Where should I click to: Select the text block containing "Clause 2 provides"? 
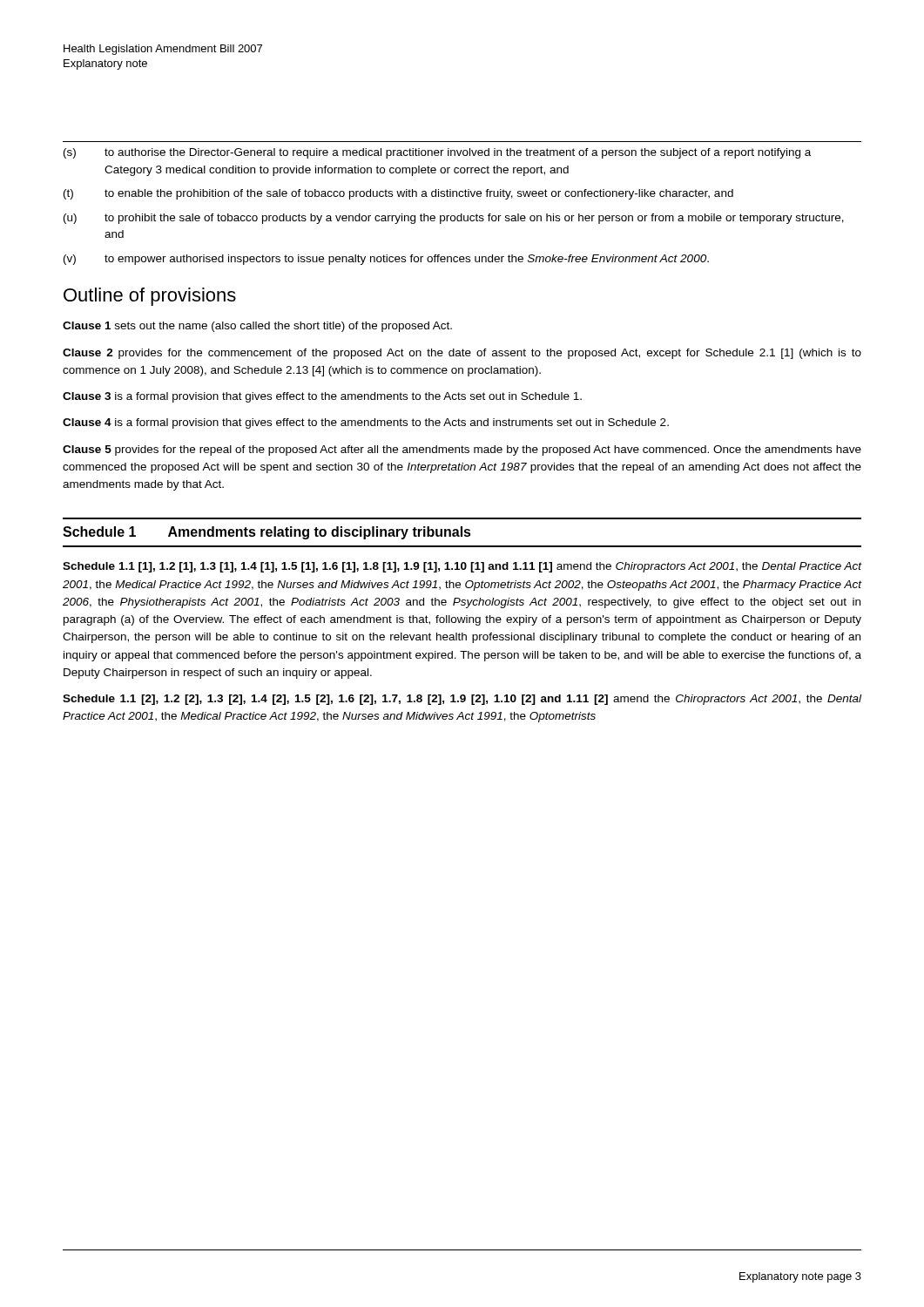point(462,361)
